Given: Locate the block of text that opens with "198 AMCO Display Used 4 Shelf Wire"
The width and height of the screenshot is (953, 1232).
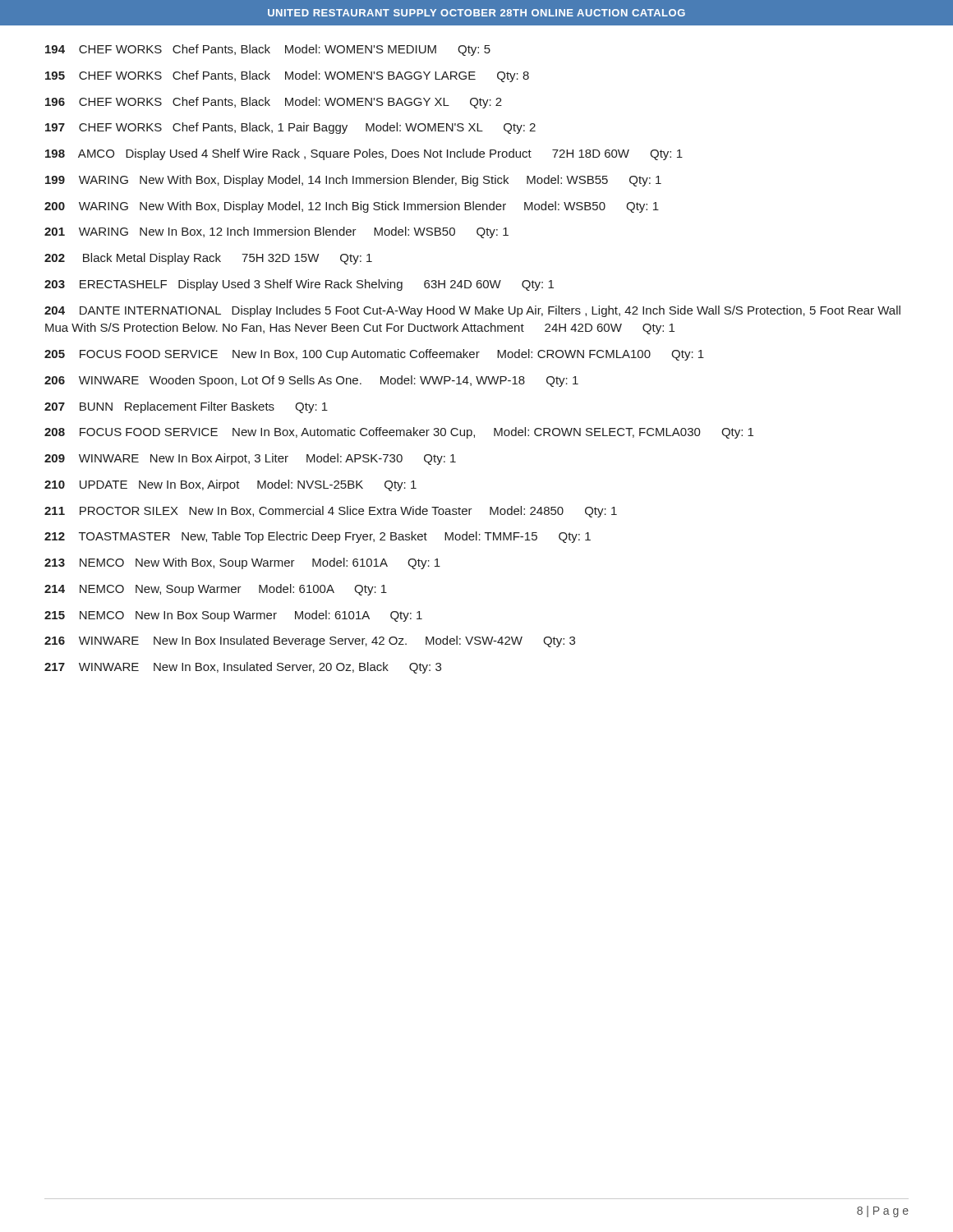Looking at the screenshot, I should [x=364, y=153].
